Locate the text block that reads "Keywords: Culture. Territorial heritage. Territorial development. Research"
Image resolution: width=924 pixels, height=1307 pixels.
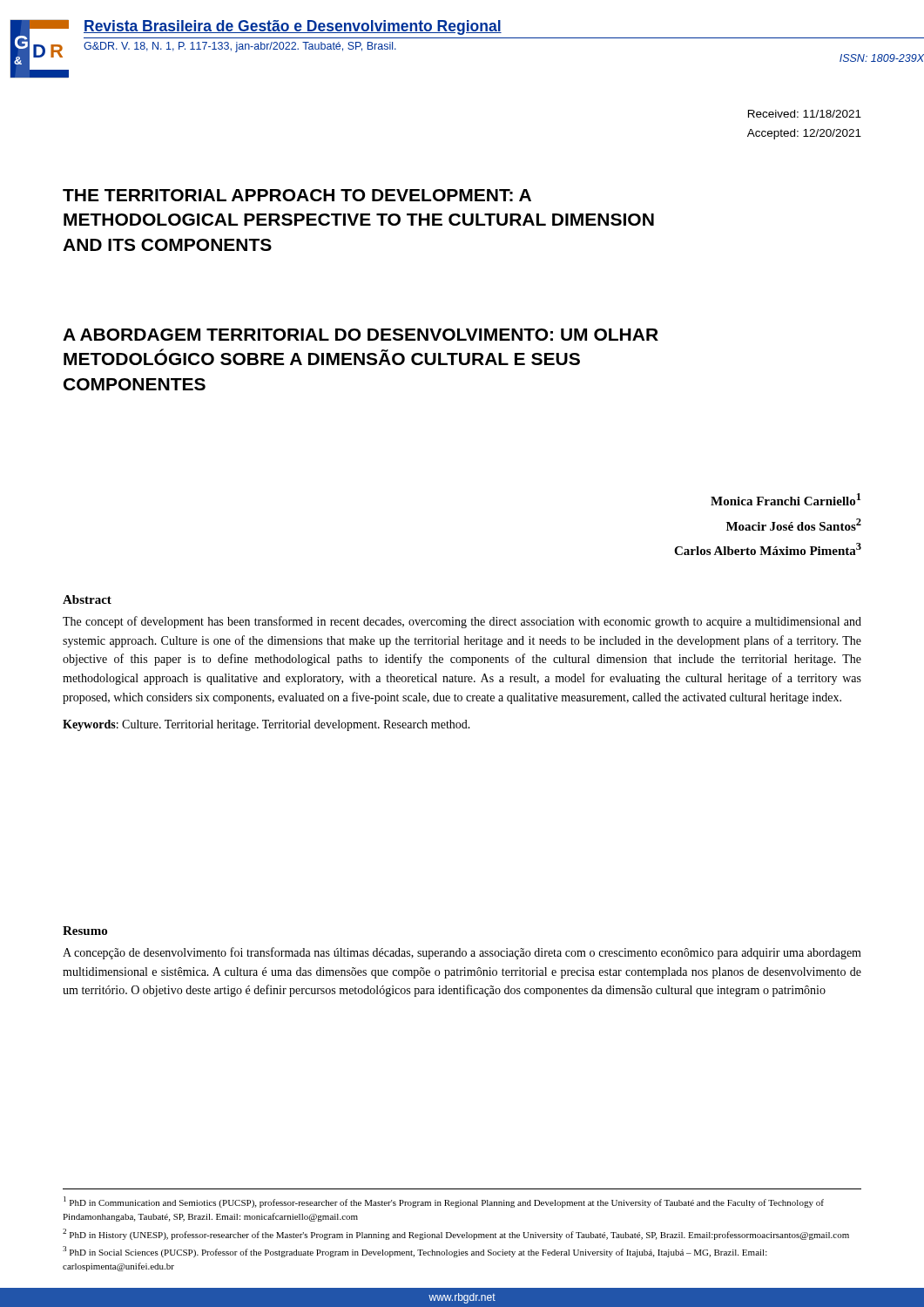(x=267, y=725)
